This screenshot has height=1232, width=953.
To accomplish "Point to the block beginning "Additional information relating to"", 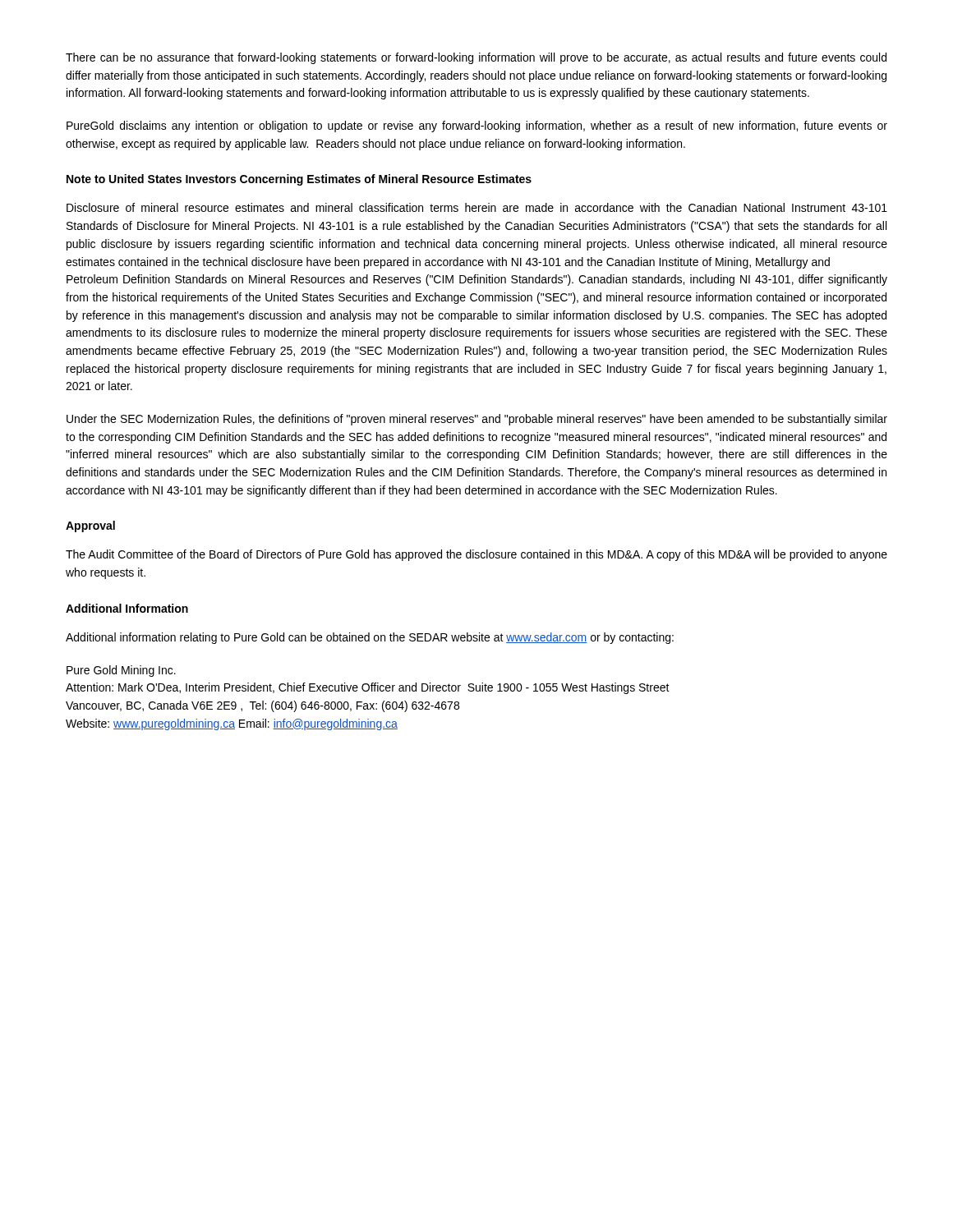I will [370, 637].
